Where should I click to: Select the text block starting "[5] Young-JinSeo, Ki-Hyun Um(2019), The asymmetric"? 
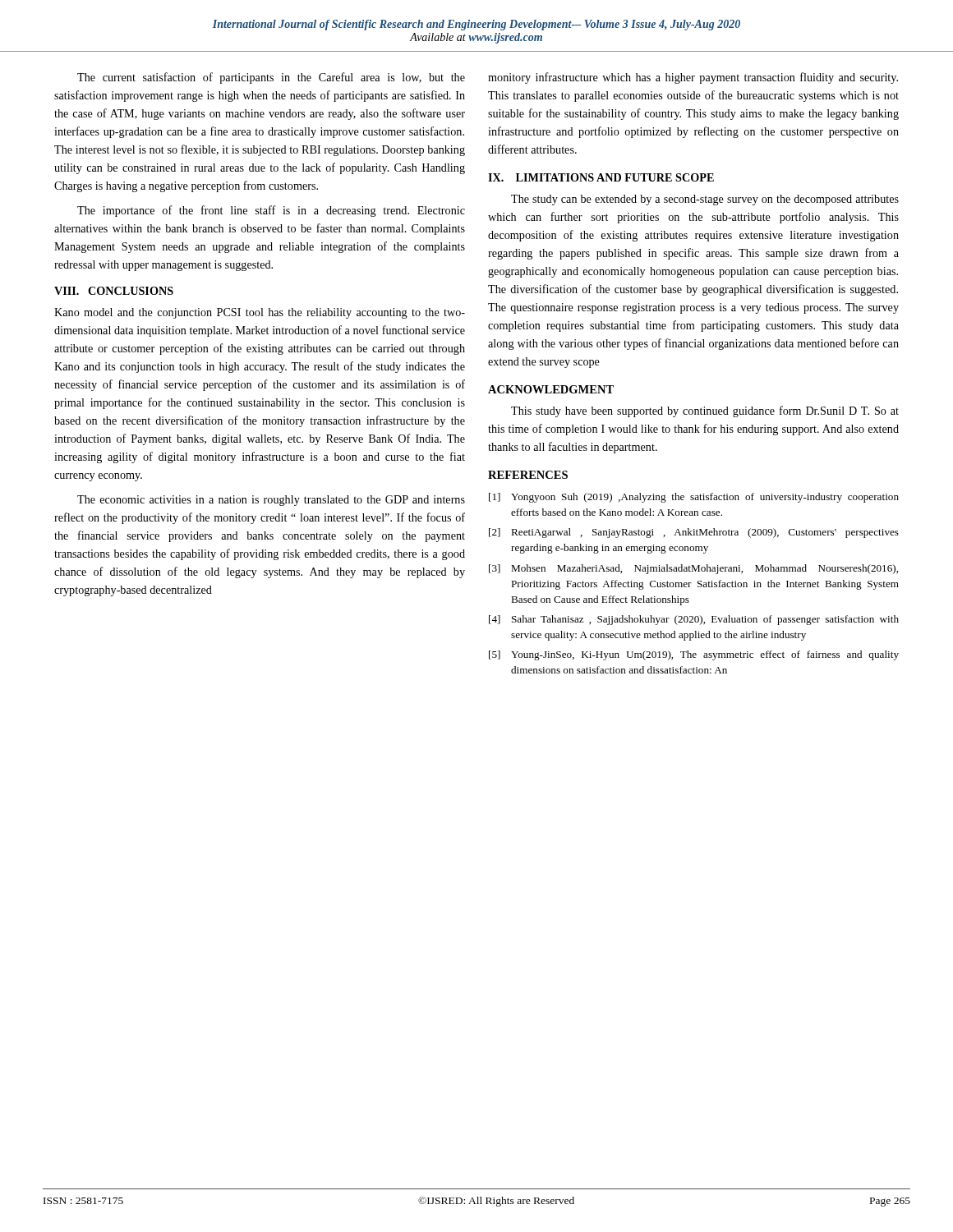coord(693,662)
